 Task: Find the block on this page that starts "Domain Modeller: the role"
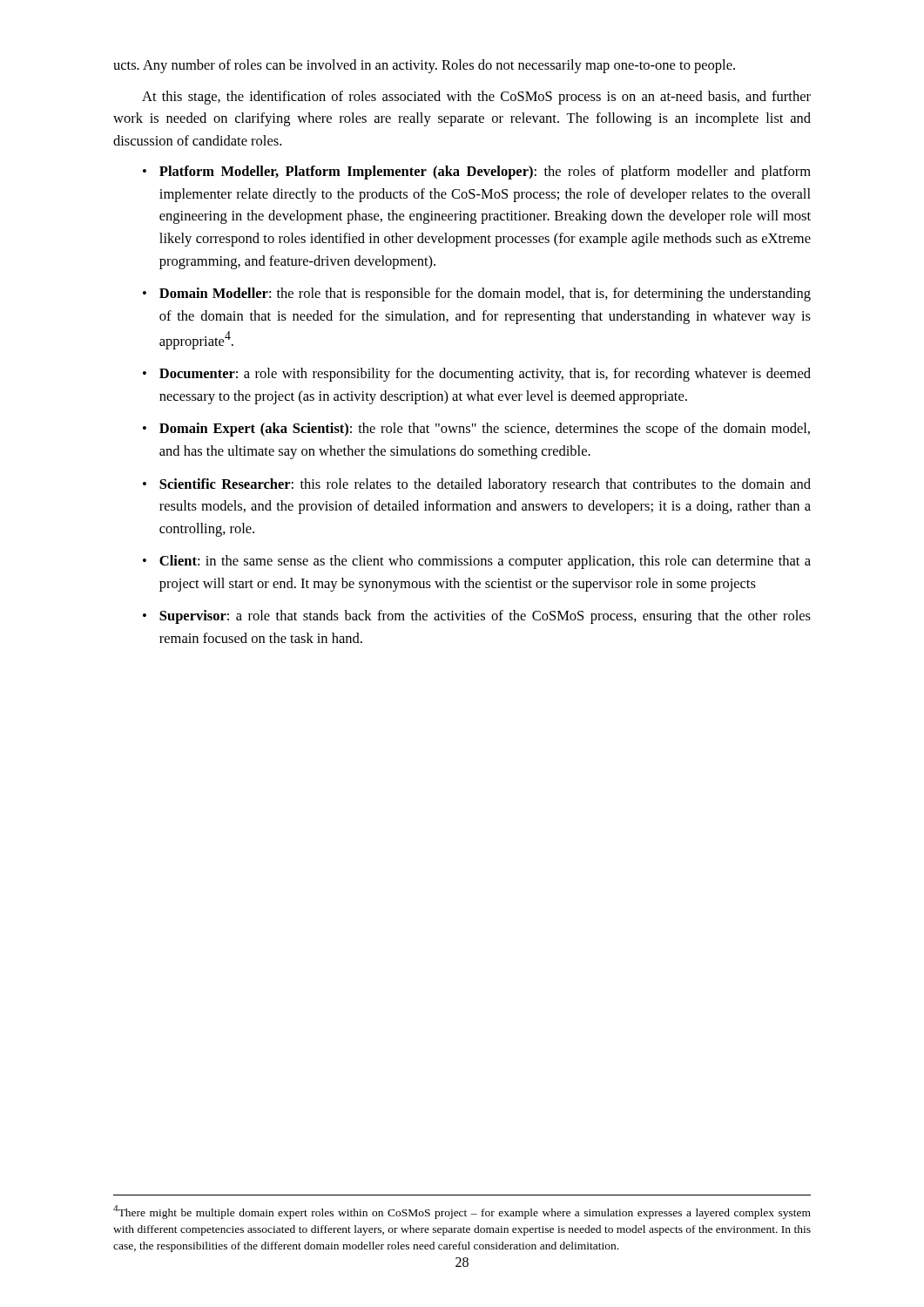click(x=485, y=317)
